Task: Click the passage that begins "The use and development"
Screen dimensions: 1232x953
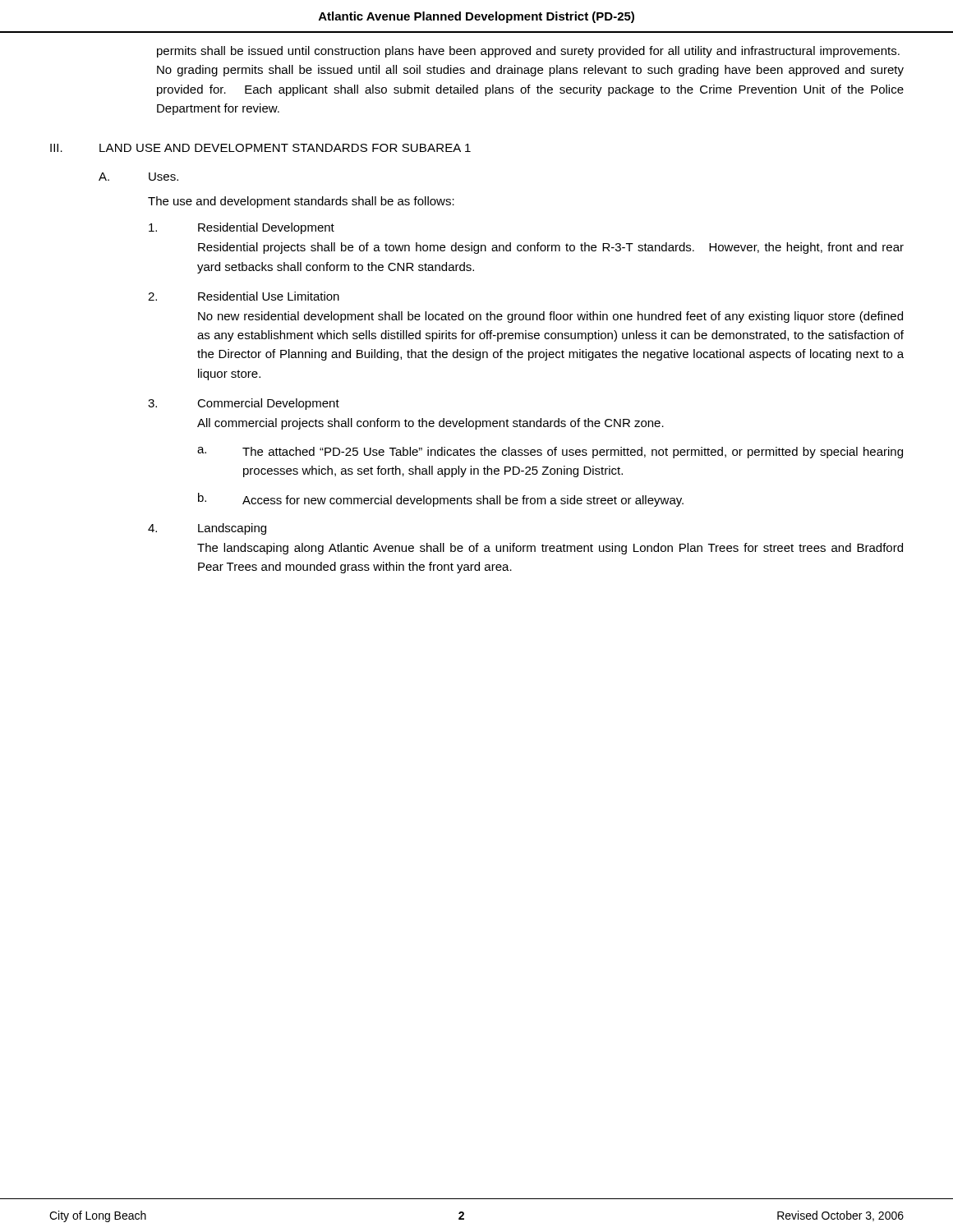Action: [301, 201]
